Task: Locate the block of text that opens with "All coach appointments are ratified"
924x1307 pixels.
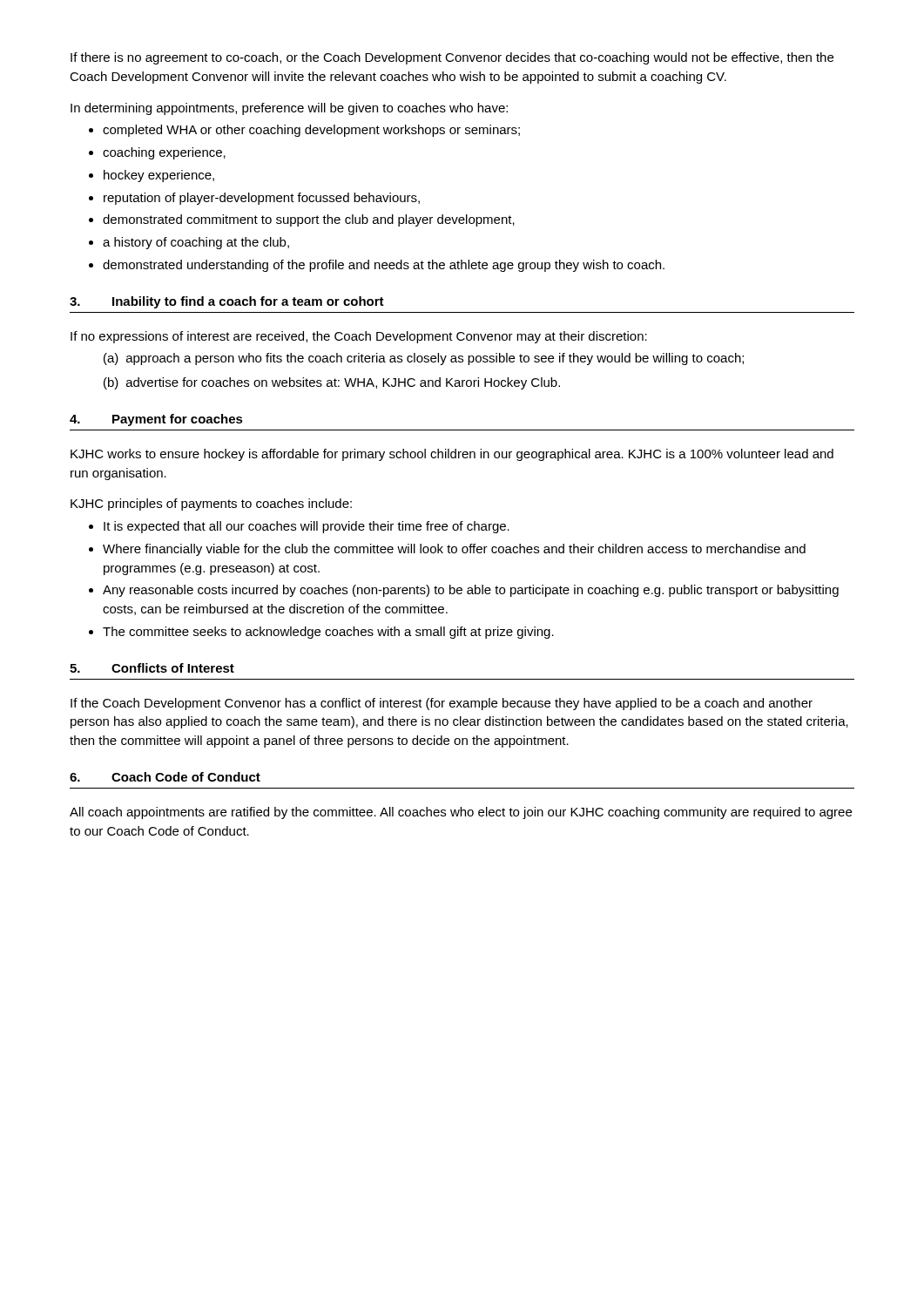Action: pos(461,821)
